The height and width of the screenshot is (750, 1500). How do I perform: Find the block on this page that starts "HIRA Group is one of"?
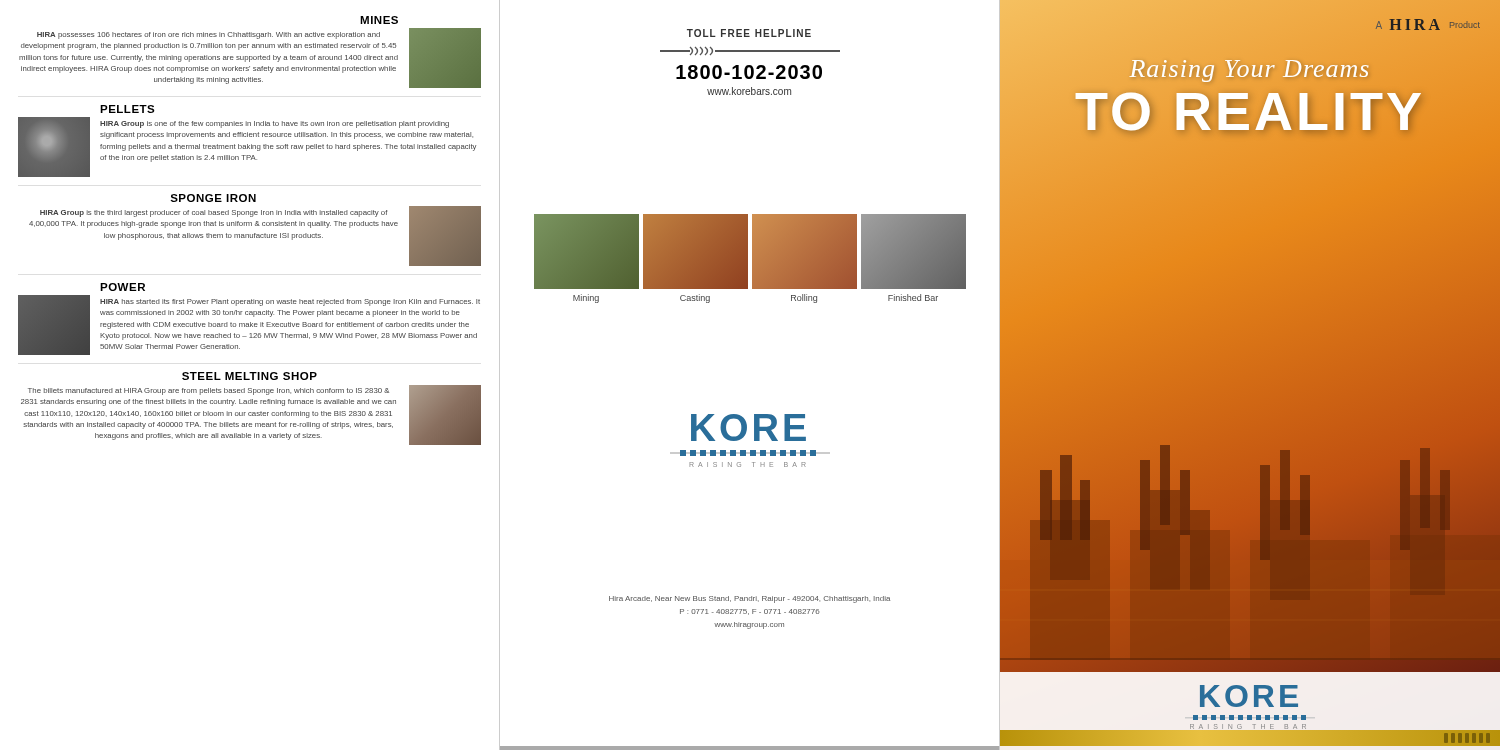[x=288, y=140]
